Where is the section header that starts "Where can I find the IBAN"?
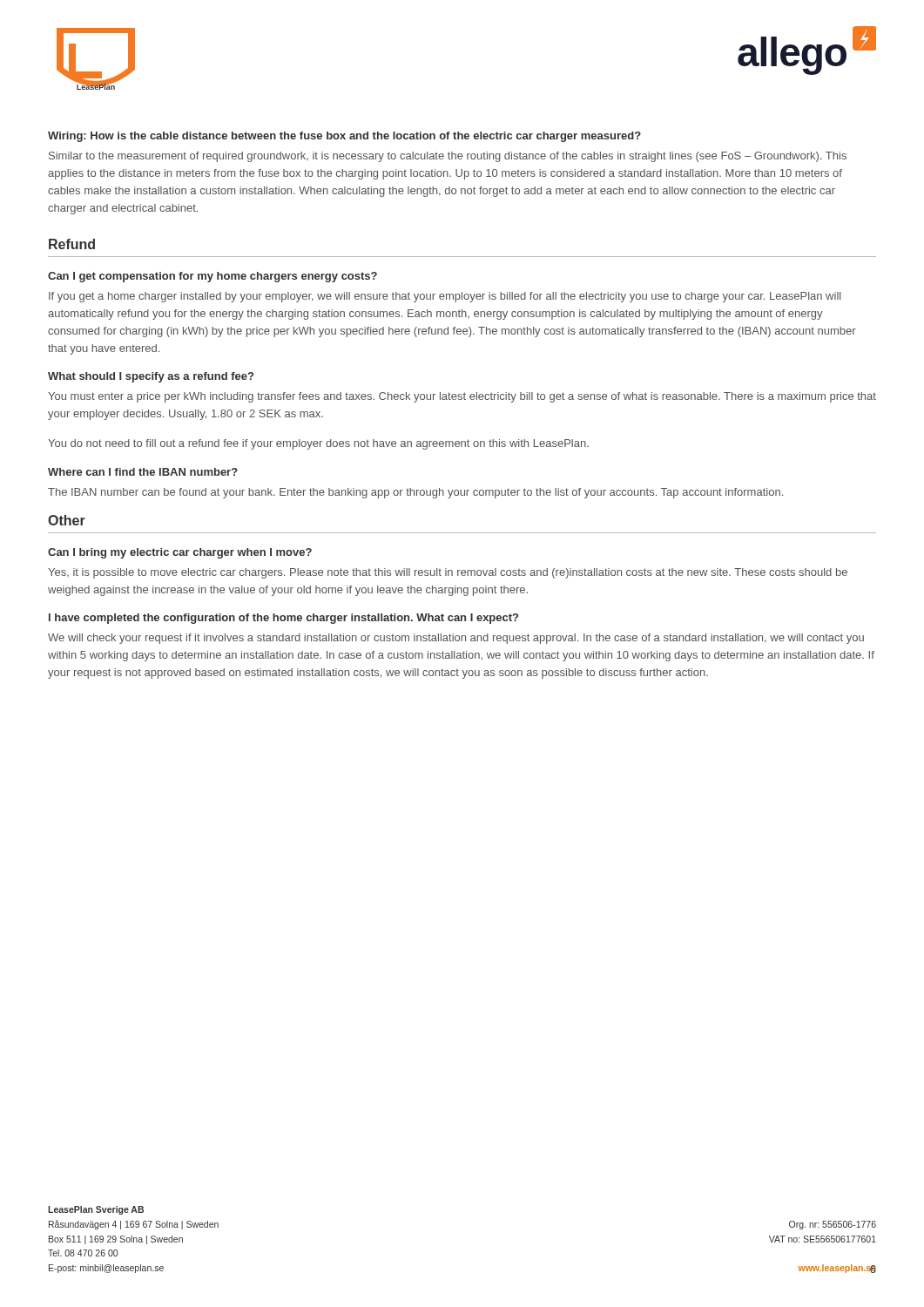This screenshot has width=924, height=1307. pyautogui.click(x=143, y=472)
